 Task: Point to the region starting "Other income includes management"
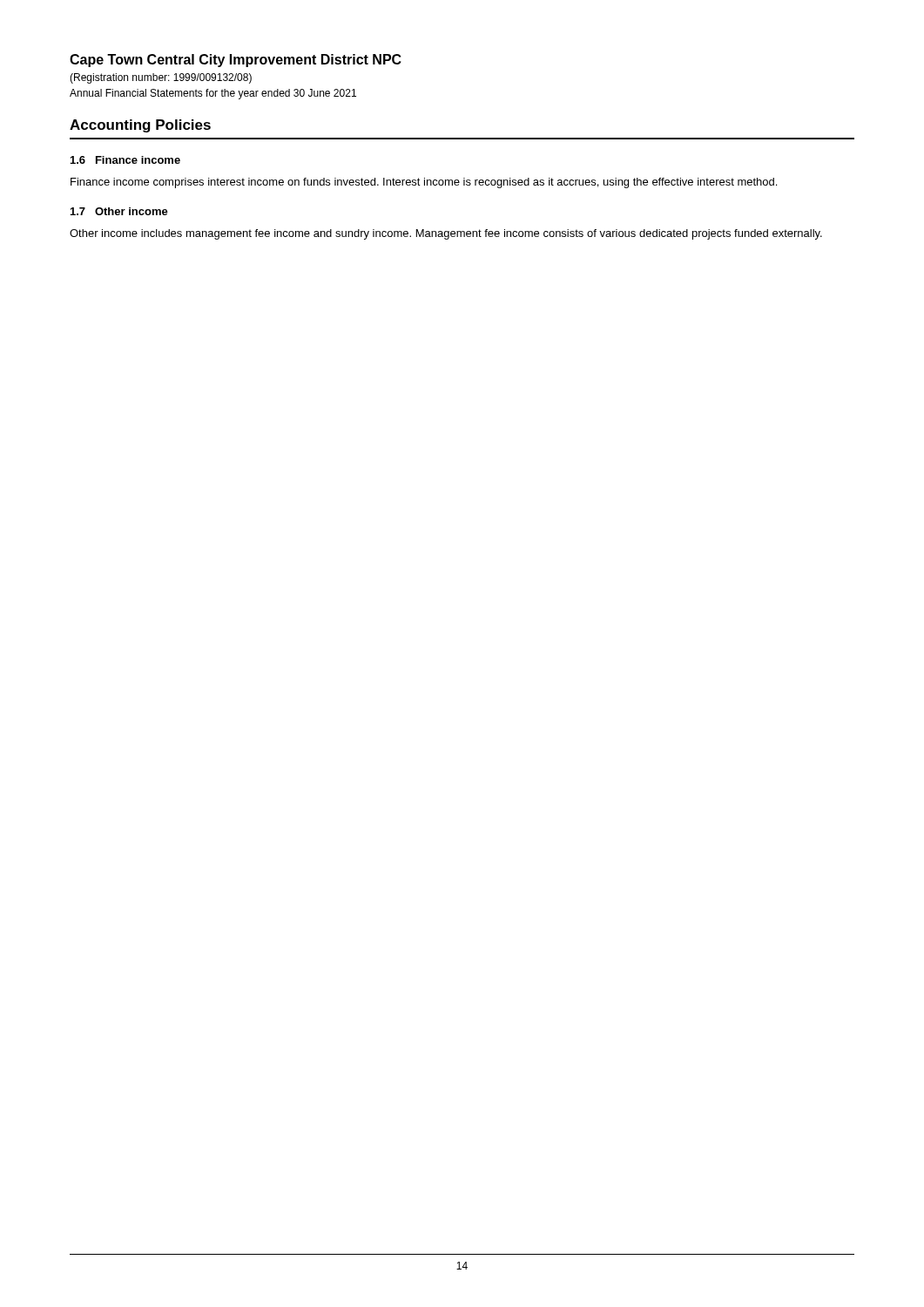[462, 233]
